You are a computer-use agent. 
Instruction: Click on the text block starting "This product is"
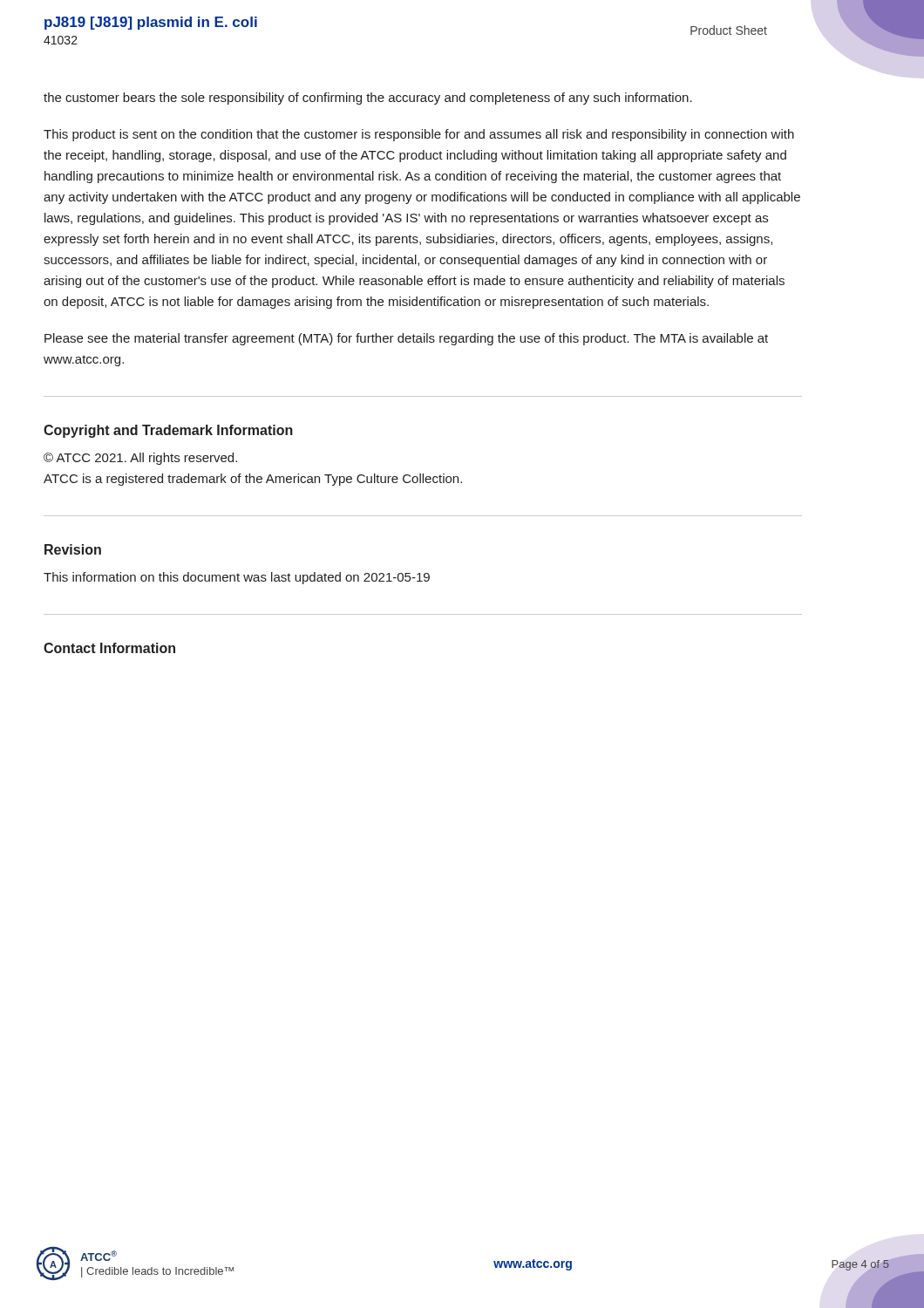point(422,218)
